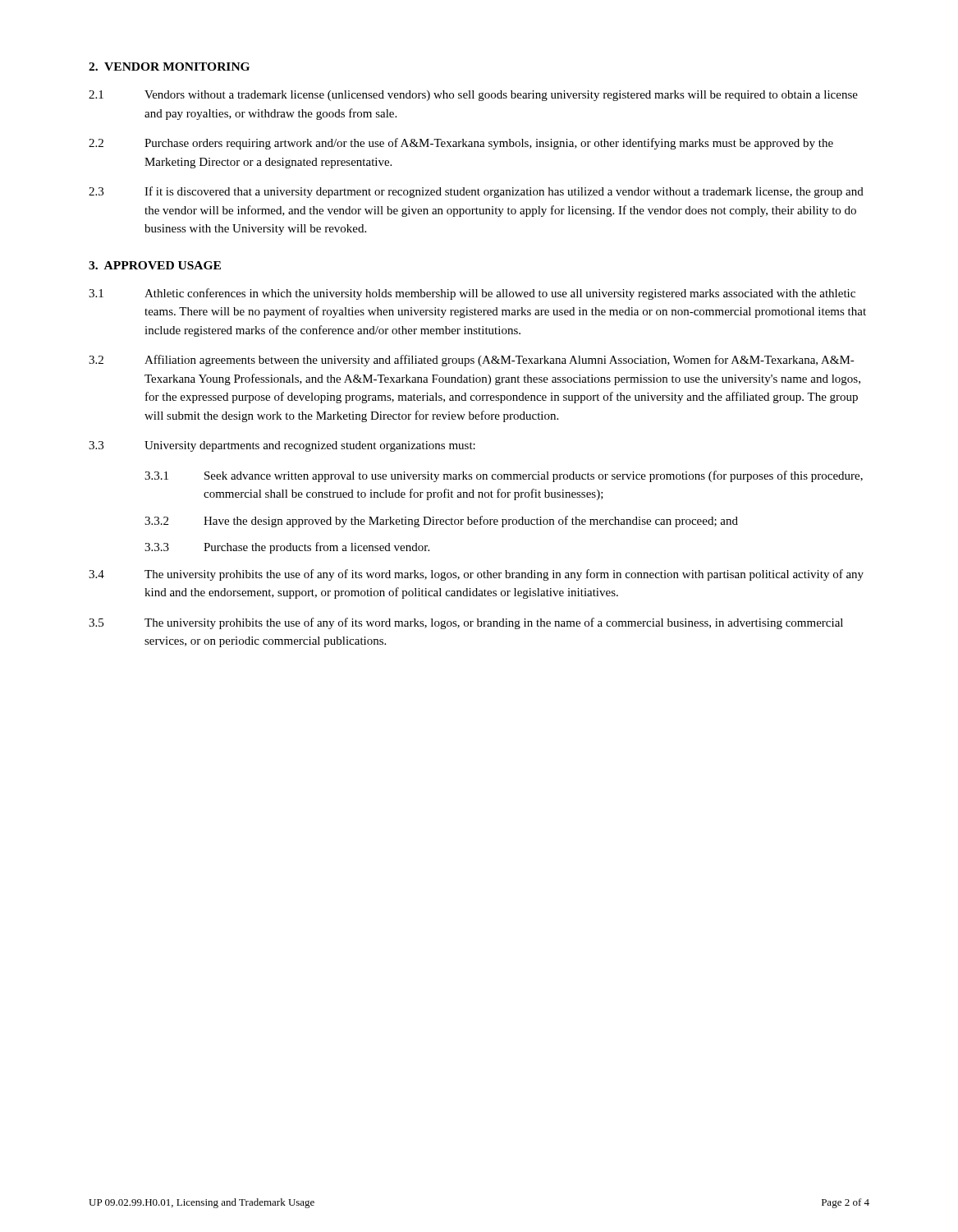This screenshot has height=1232, width=958.
Task: Select the list item that says "3.5 The university"
Action: click(479, 632)
